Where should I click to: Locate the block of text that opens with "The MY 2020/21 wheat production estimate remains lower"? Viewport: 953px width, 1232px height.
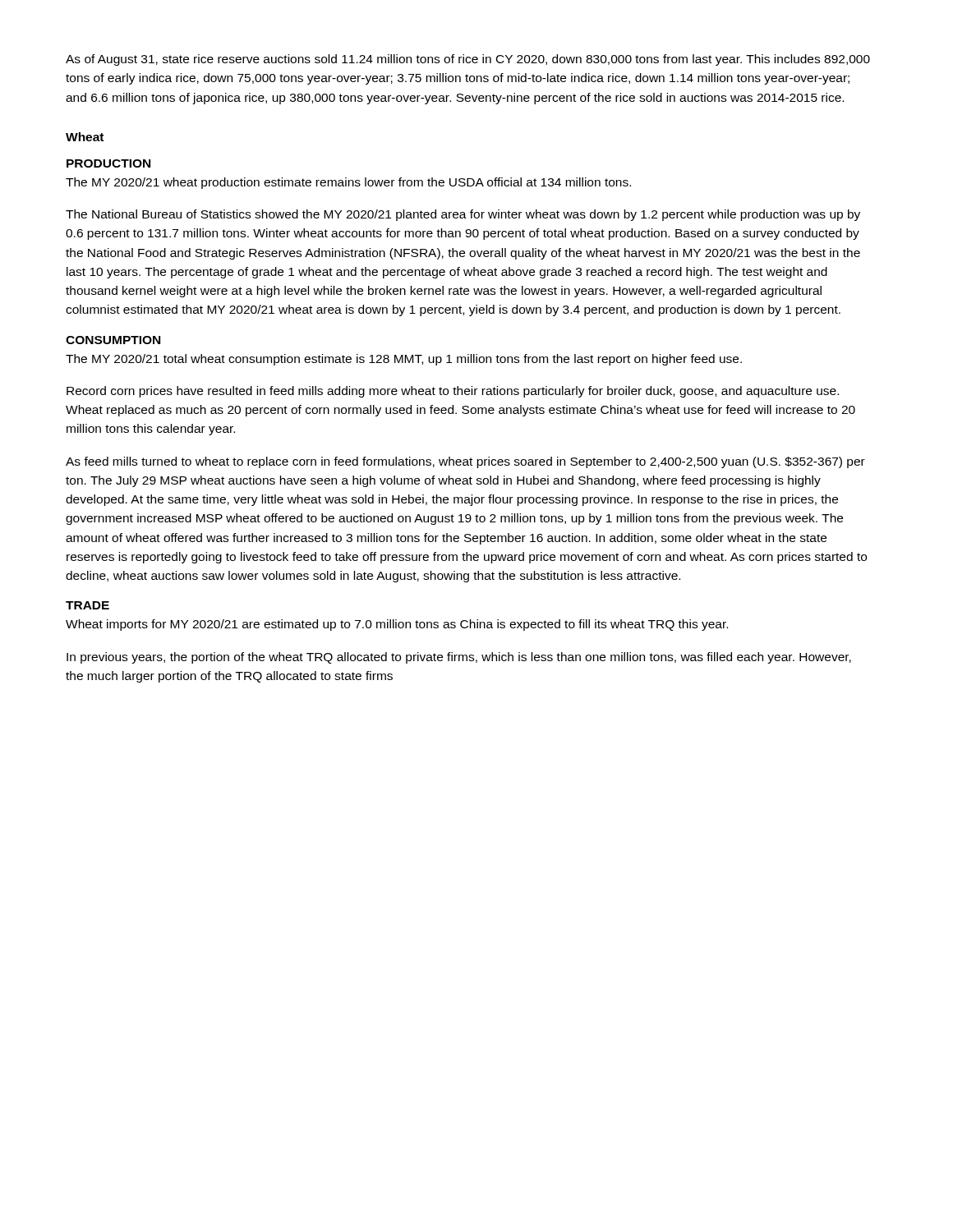coord(349,182)
